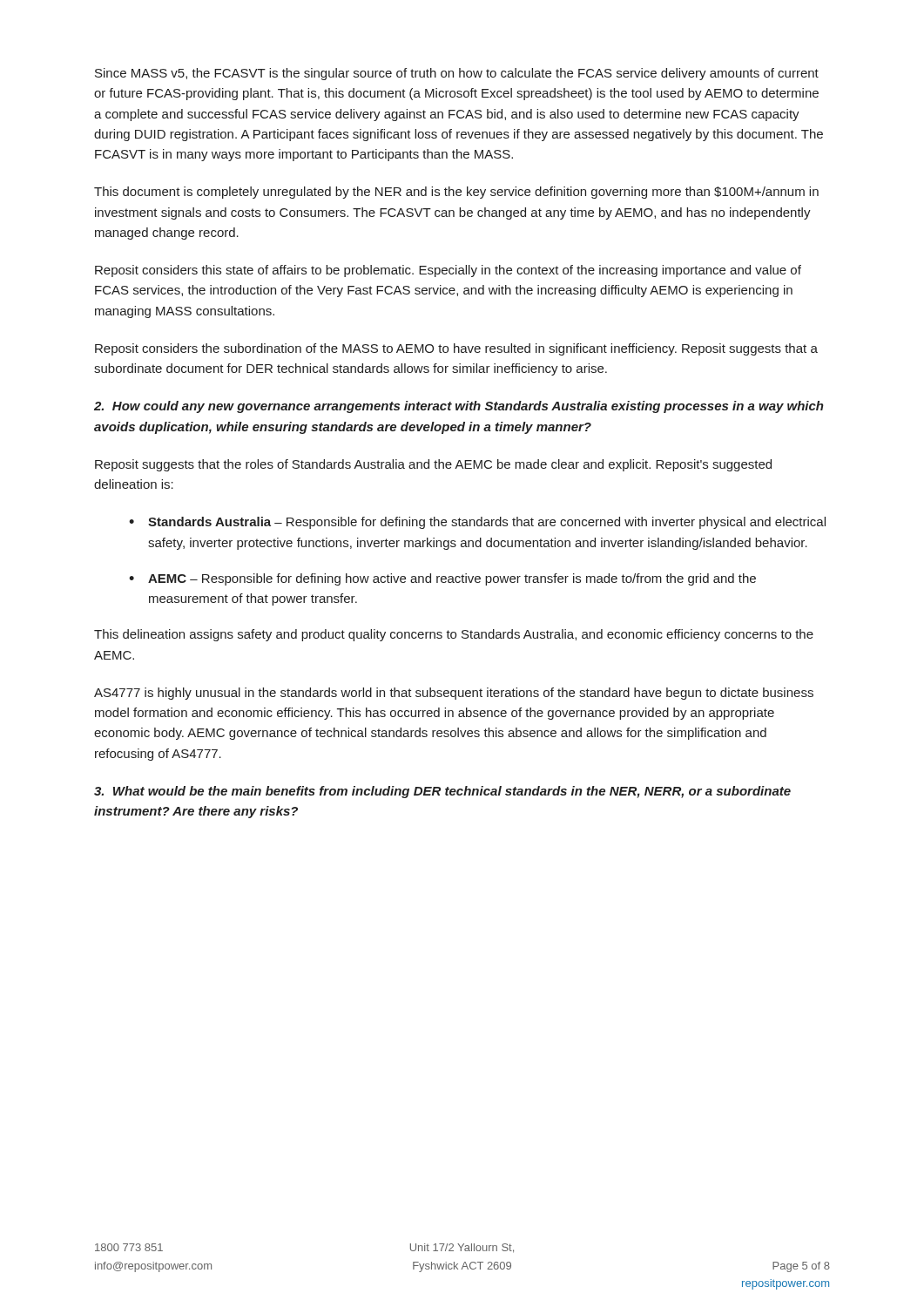Locate the text block that says "Reposit considers this"
Image resolution: width=924 pixels, height=1307 pixels.
448,290
